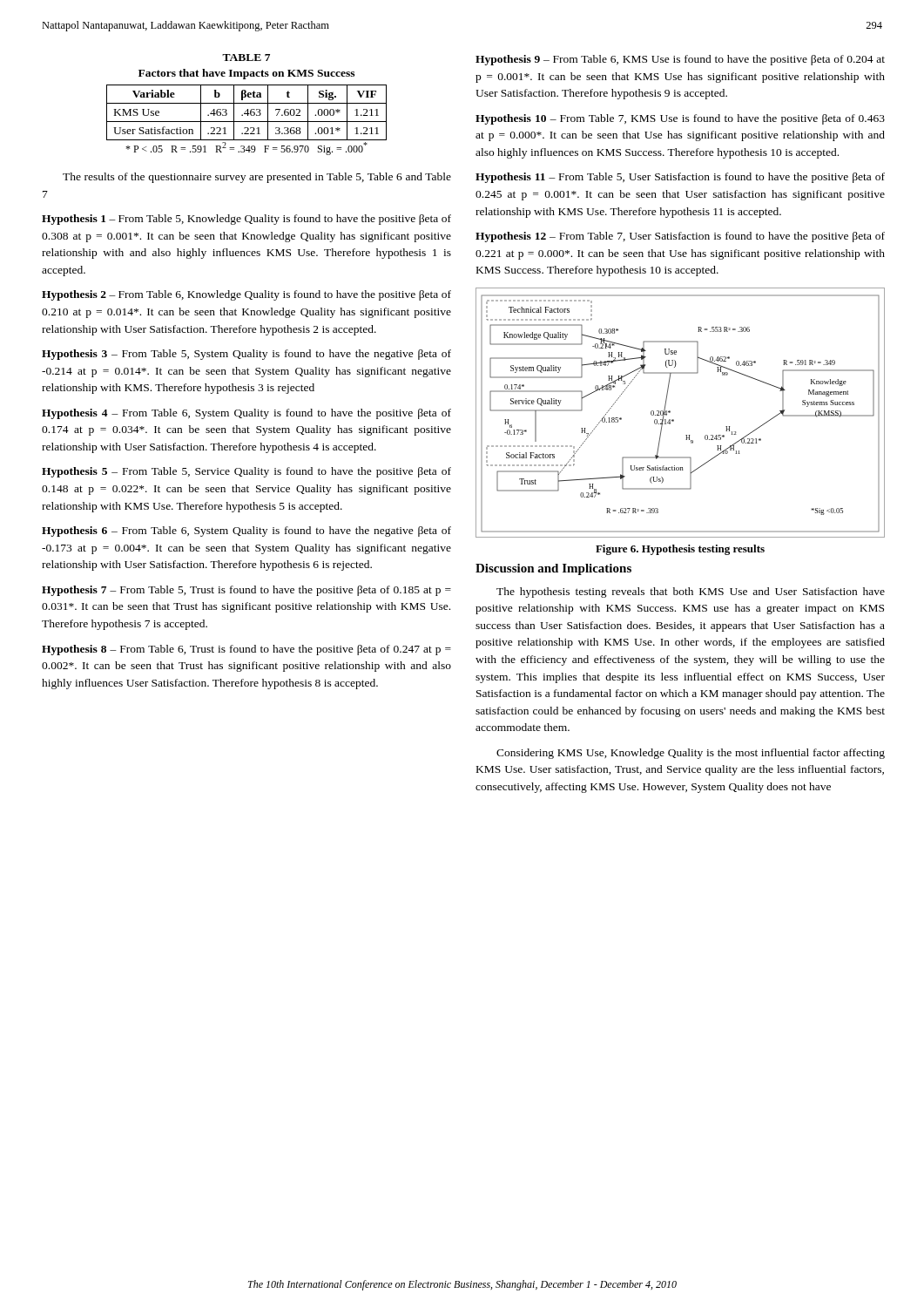924x1307 pixels.
Task: Select the table that reads "KMS Use"
Action: pos(246,103)
